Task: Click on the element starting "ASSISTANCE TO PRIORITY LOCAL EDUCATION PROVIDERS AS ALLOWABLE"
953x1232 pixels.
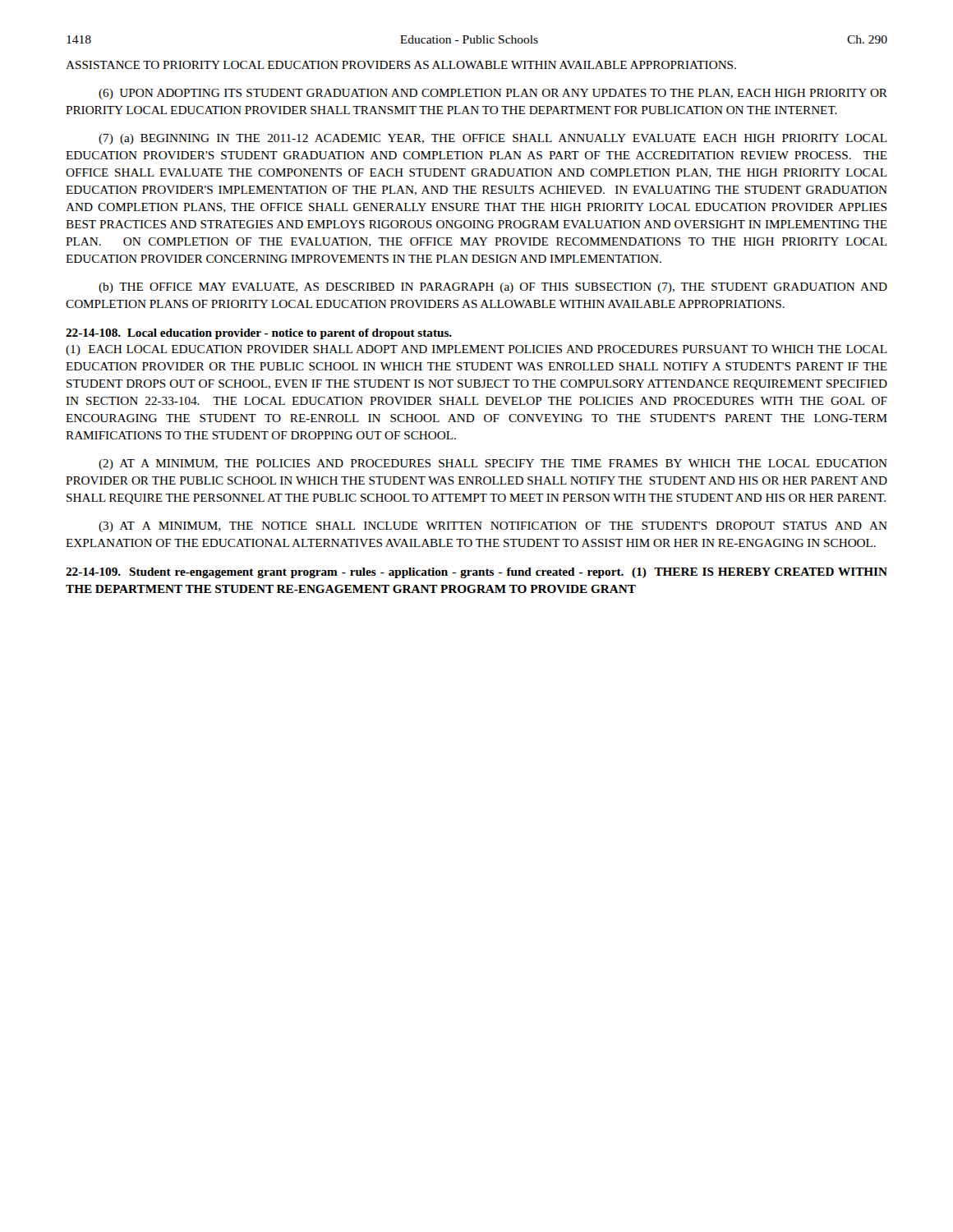Action: click(401, 64)
